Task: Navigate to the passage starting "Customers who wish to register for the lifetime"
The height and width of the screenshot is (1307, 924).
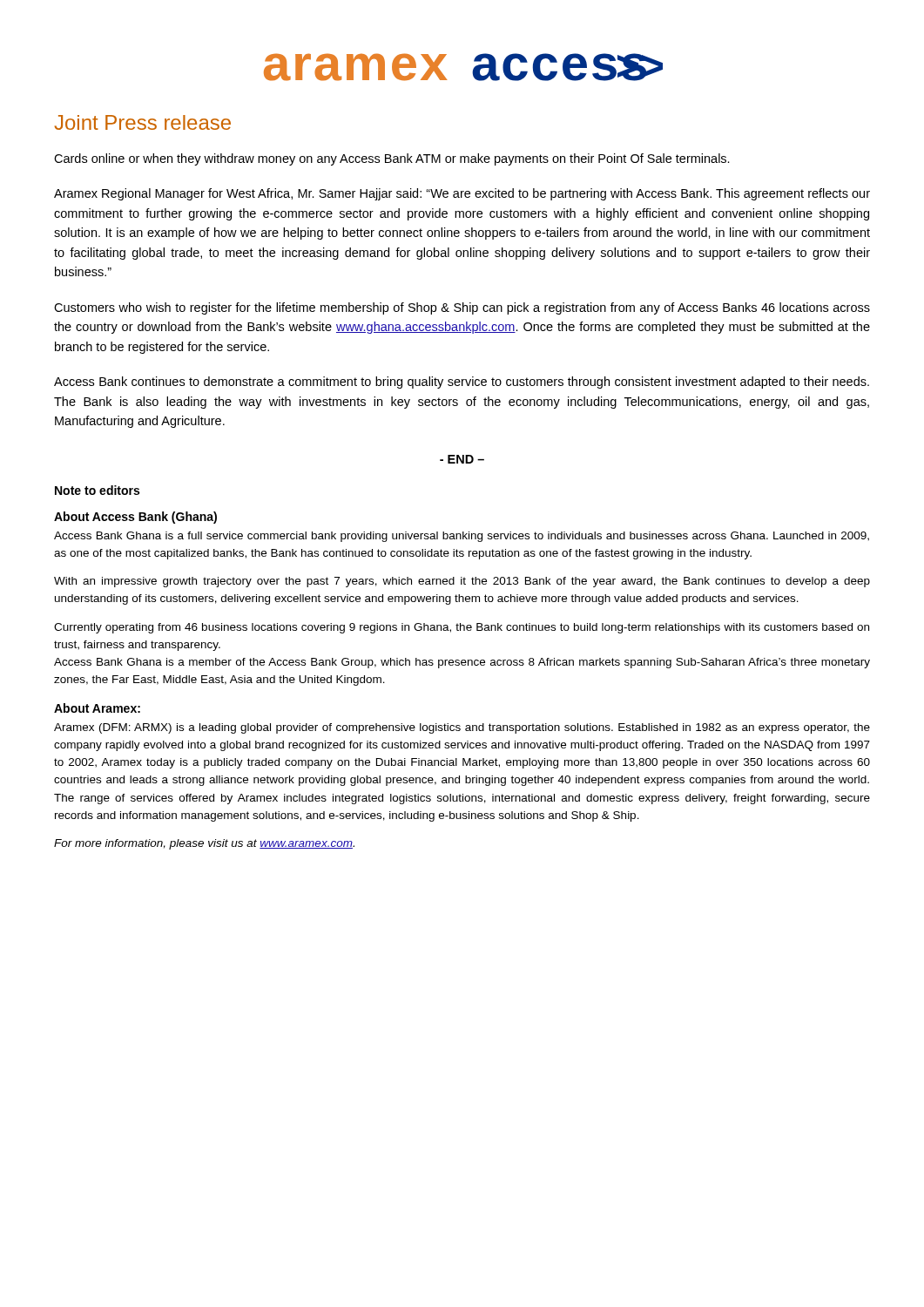Action: pyautogui.click(x=462, y=327)
